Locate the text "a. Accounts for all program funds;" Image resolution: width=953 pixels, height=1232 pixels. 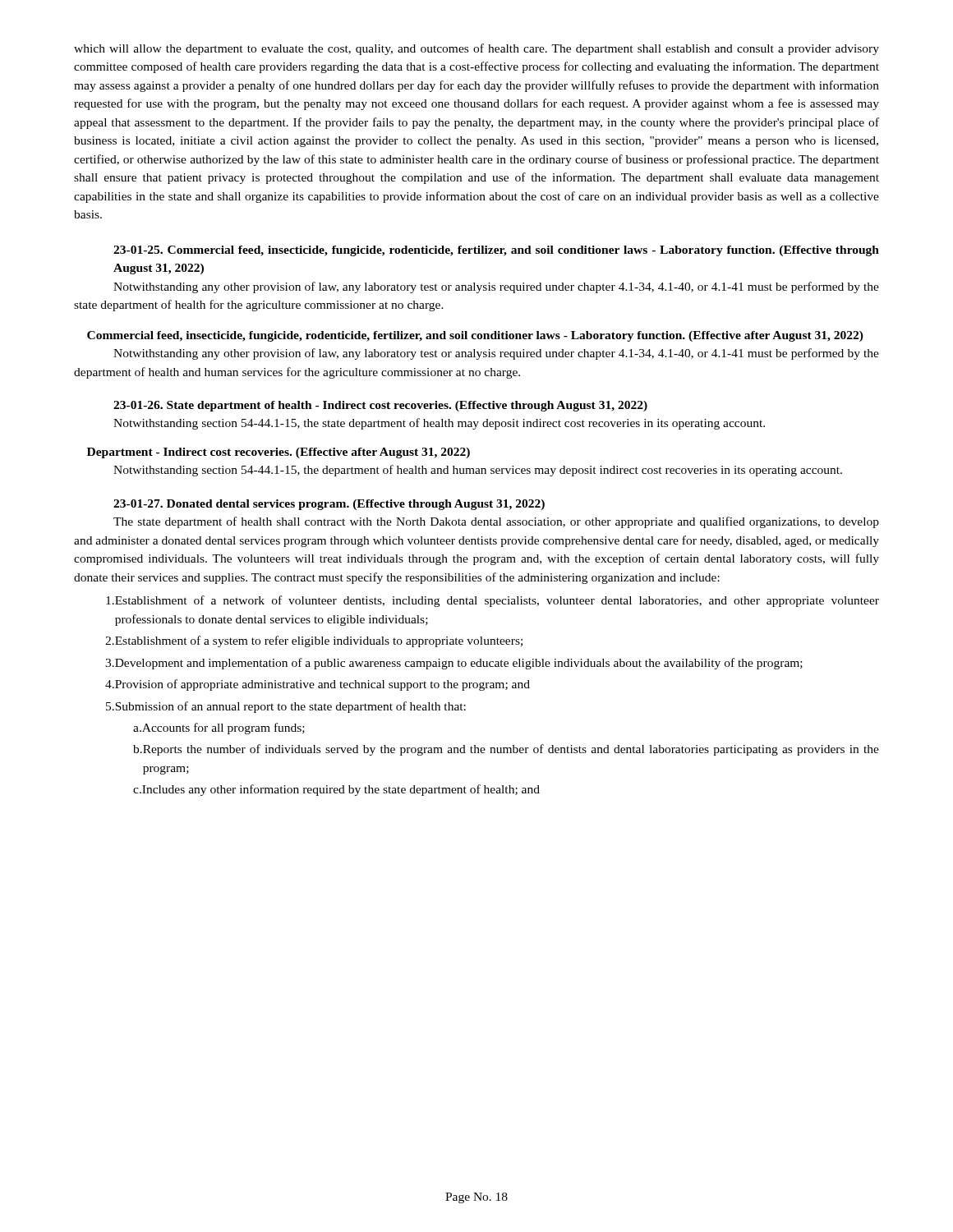tap(219, 729)
